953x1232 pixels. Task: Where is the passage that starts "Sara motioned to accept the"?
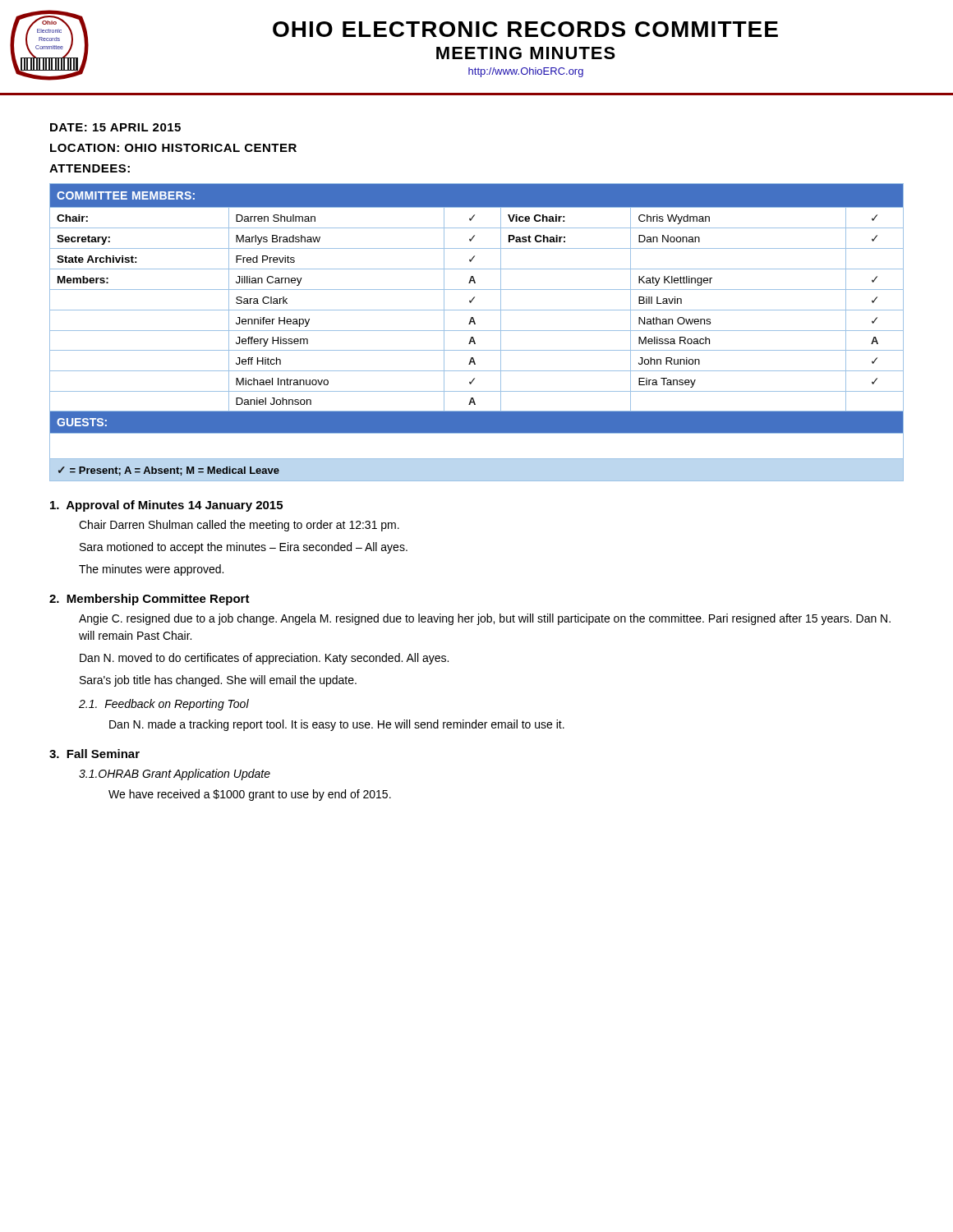244,547
